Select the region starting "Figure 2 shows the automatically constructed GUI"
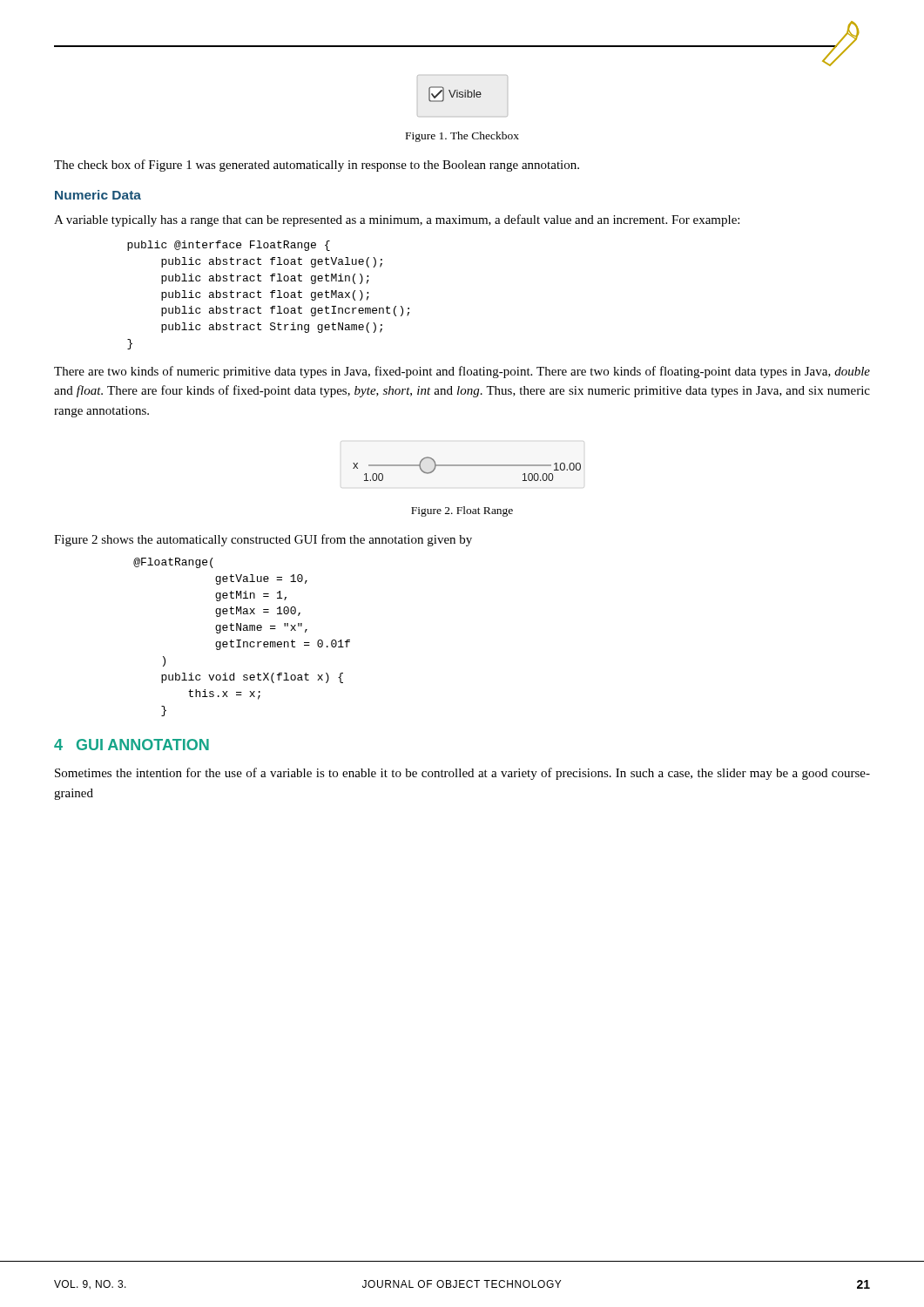This screenshot has width=924, height=1307. coord(263,540)
